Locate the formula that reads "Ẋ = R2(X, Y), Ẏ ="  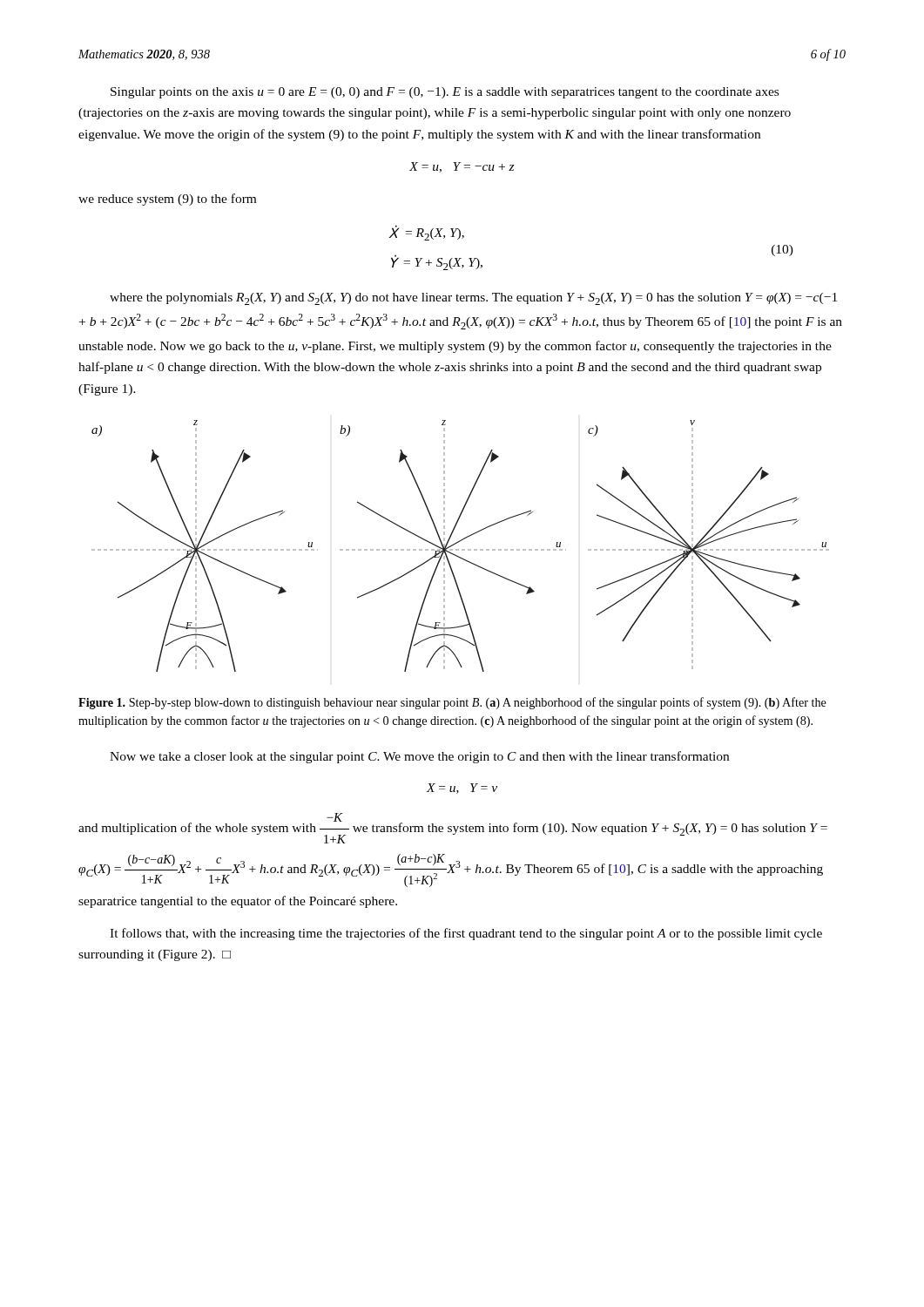pos(427,233)
